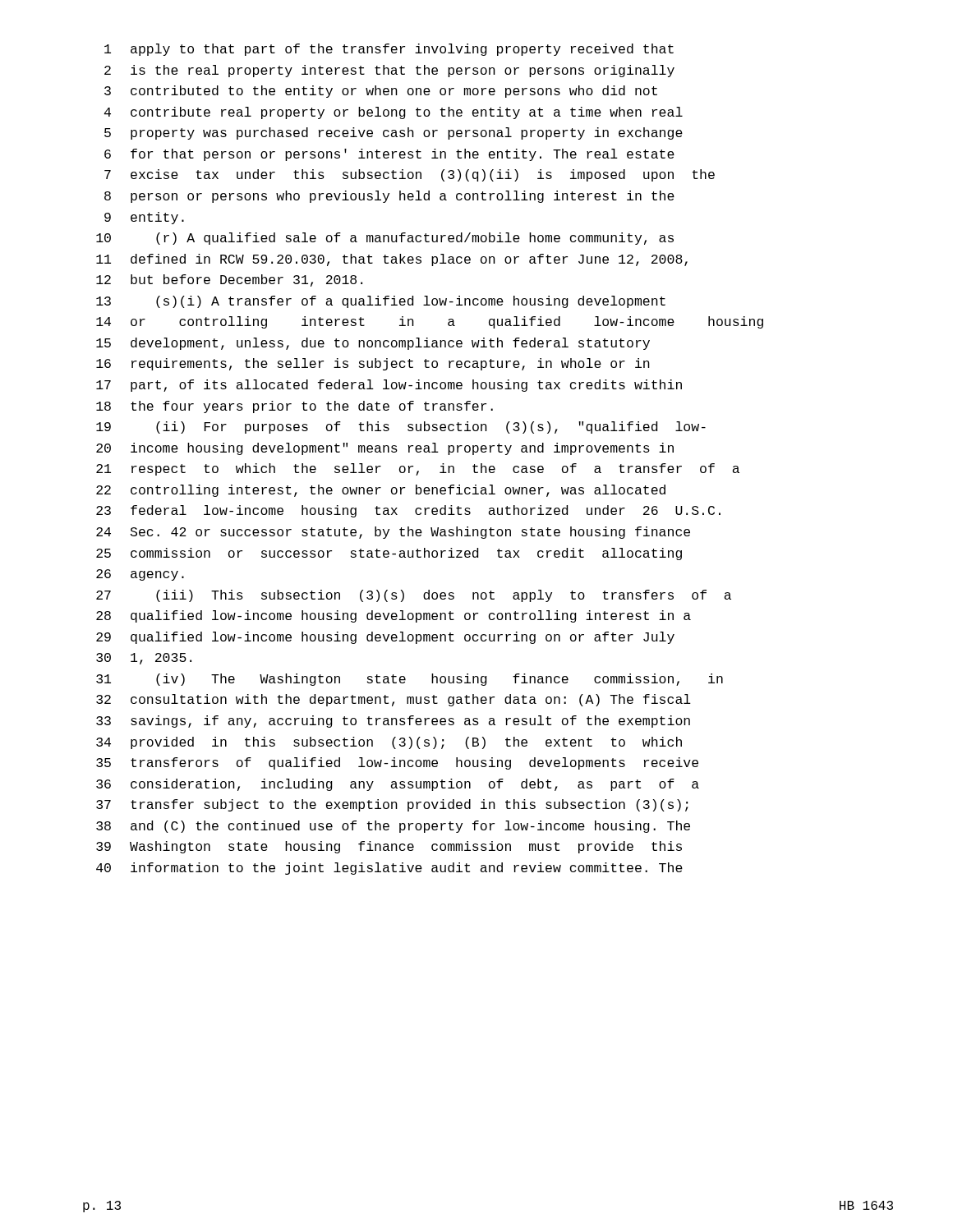This screenshot has width=953, height=1232.
Task: Point to the block beginning "33savings, if any,"
Action: coord(488,722)
